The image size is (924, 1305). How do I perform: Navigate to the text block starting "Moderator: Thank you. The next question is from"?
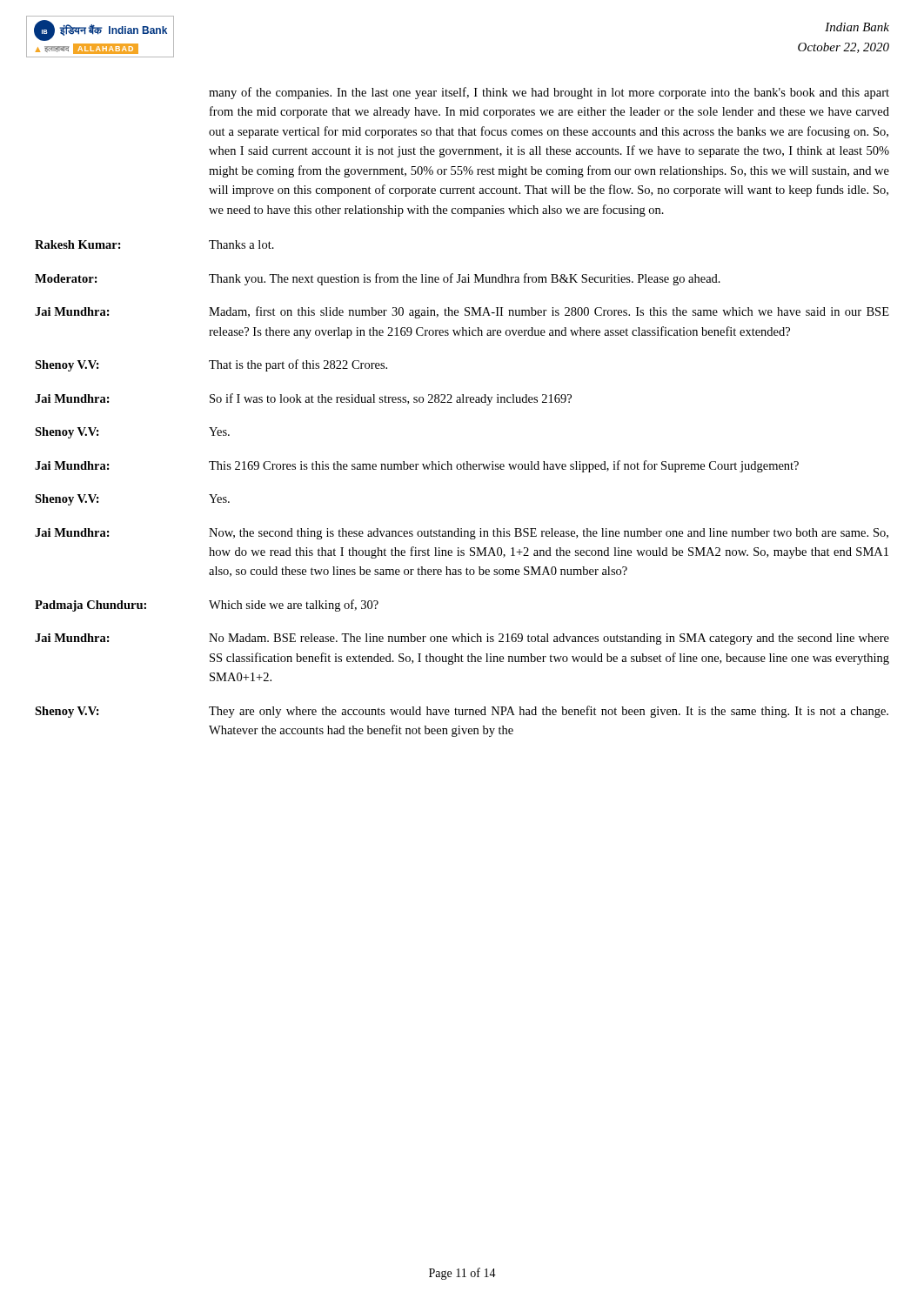[462, 278]
